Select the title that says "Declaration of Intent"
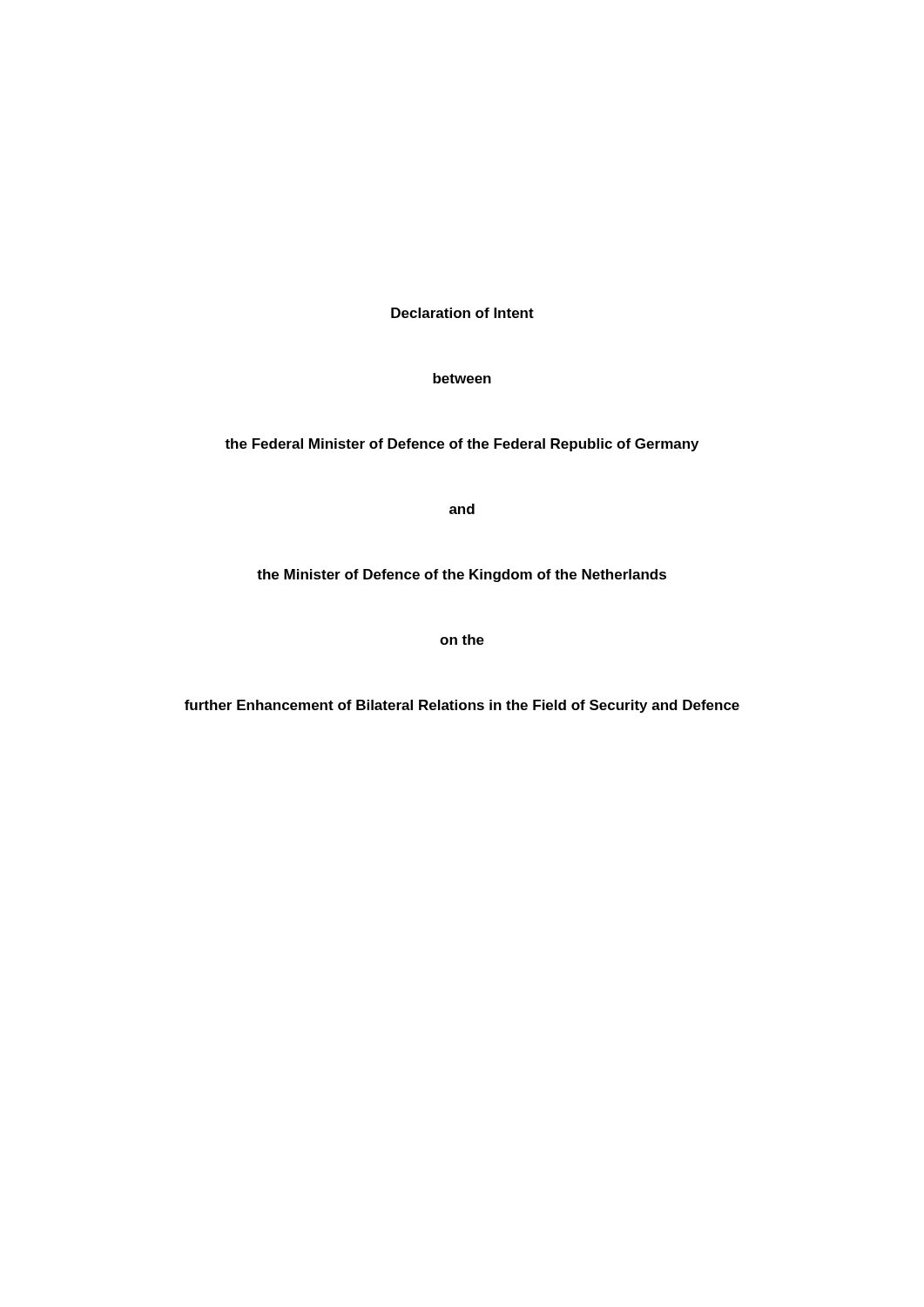 click(x=462, y=313)
